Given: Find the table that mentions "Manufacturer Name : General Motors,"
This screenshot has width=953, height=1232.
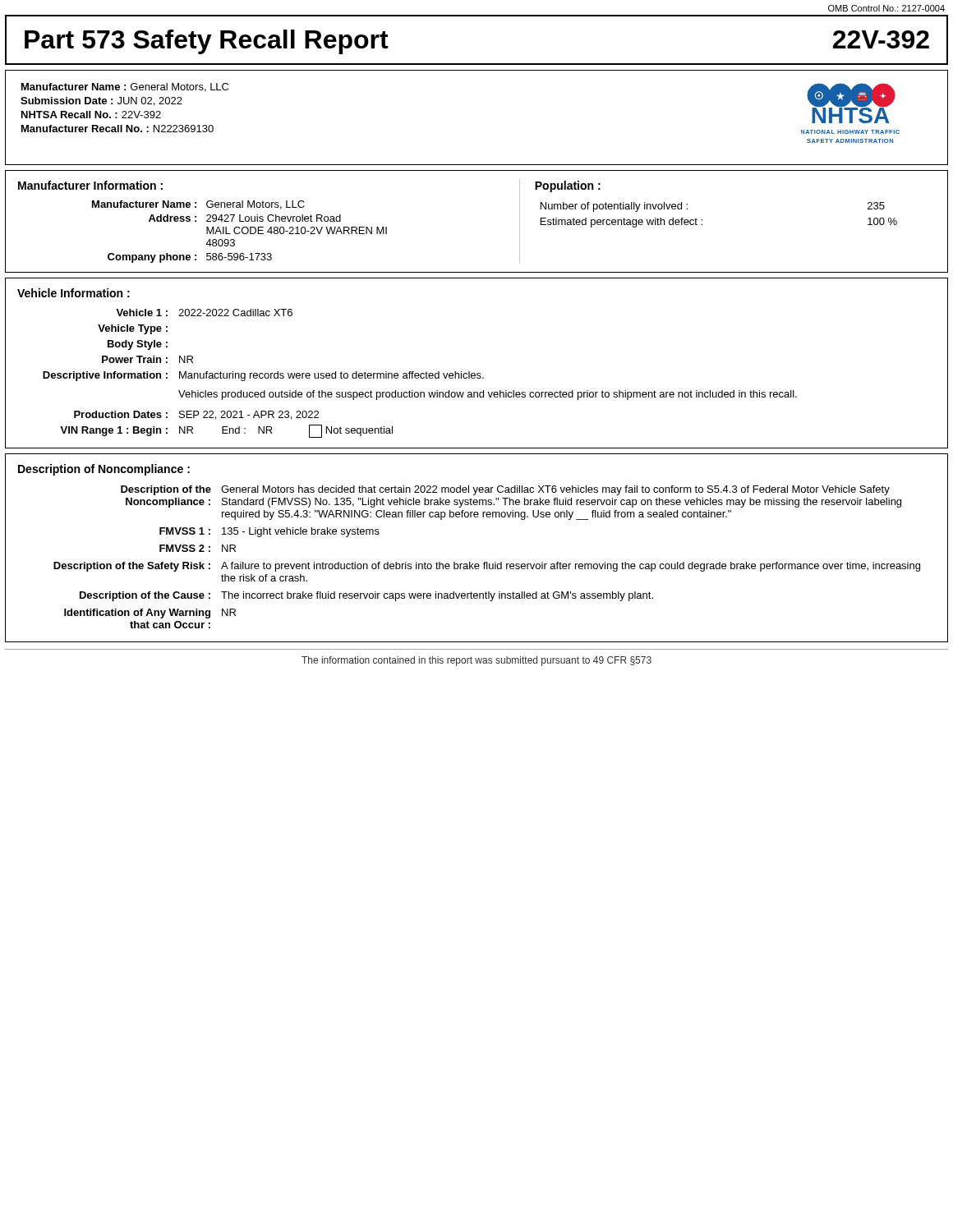Looking at the screenshot, I should [x=262, y=230].
